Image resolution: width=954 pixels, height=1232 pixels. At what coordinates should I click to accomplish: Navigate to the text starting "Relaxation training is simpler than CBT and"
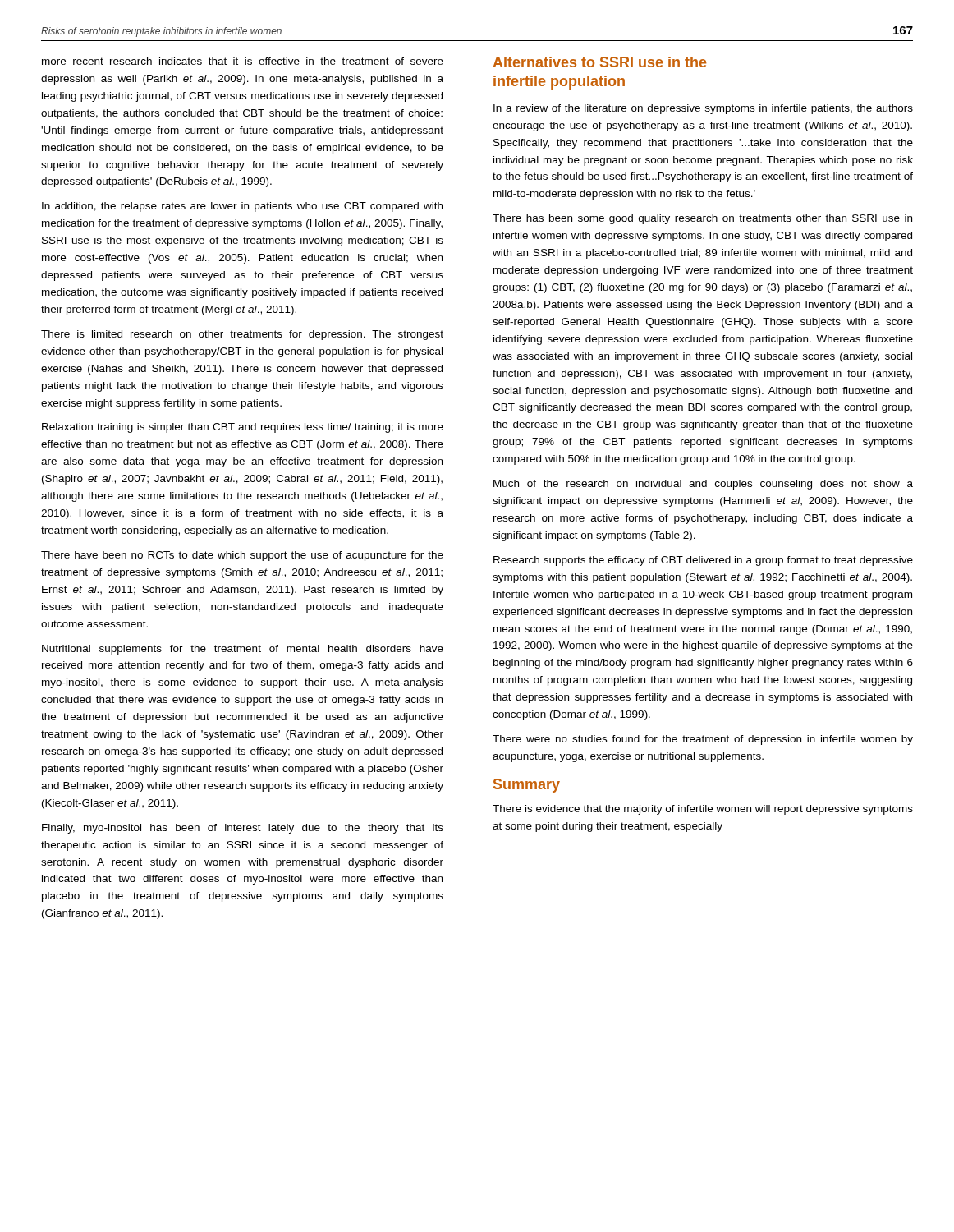[x=242, y=479]
